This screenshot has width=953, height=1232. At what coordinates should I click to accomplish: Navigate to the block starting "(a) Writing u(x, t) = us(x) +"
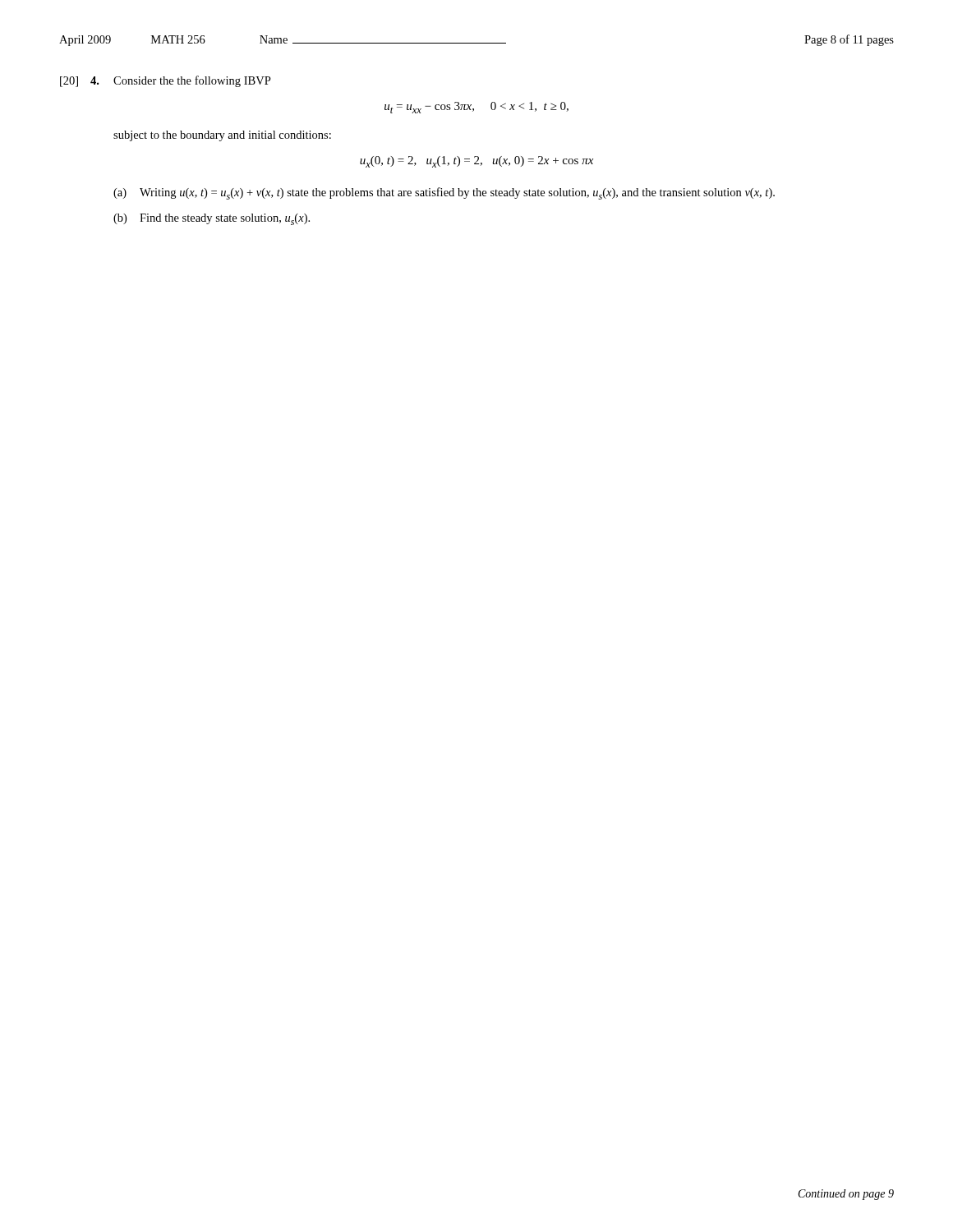tap(504, 194)
